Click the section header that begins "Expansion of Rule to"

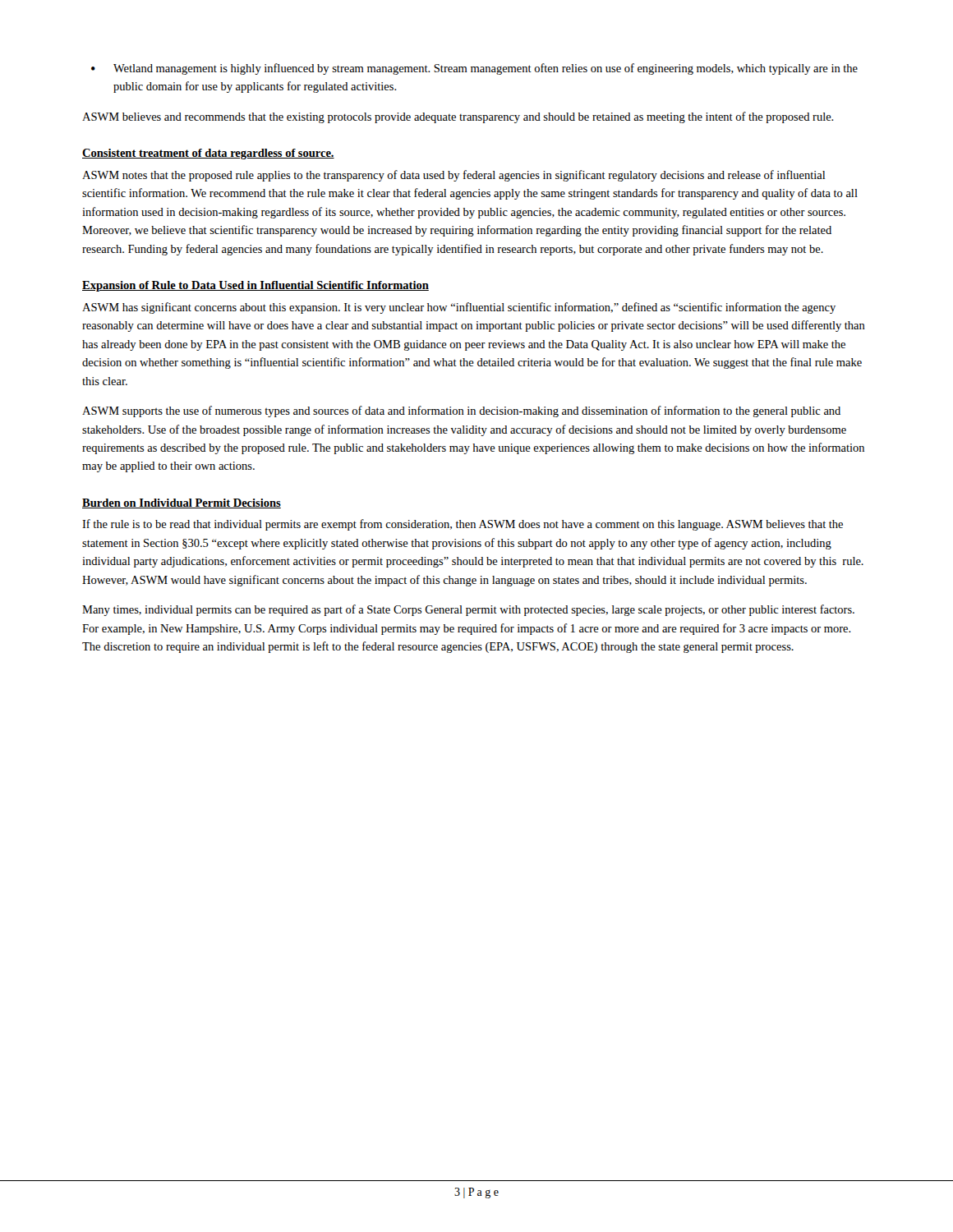255,285
